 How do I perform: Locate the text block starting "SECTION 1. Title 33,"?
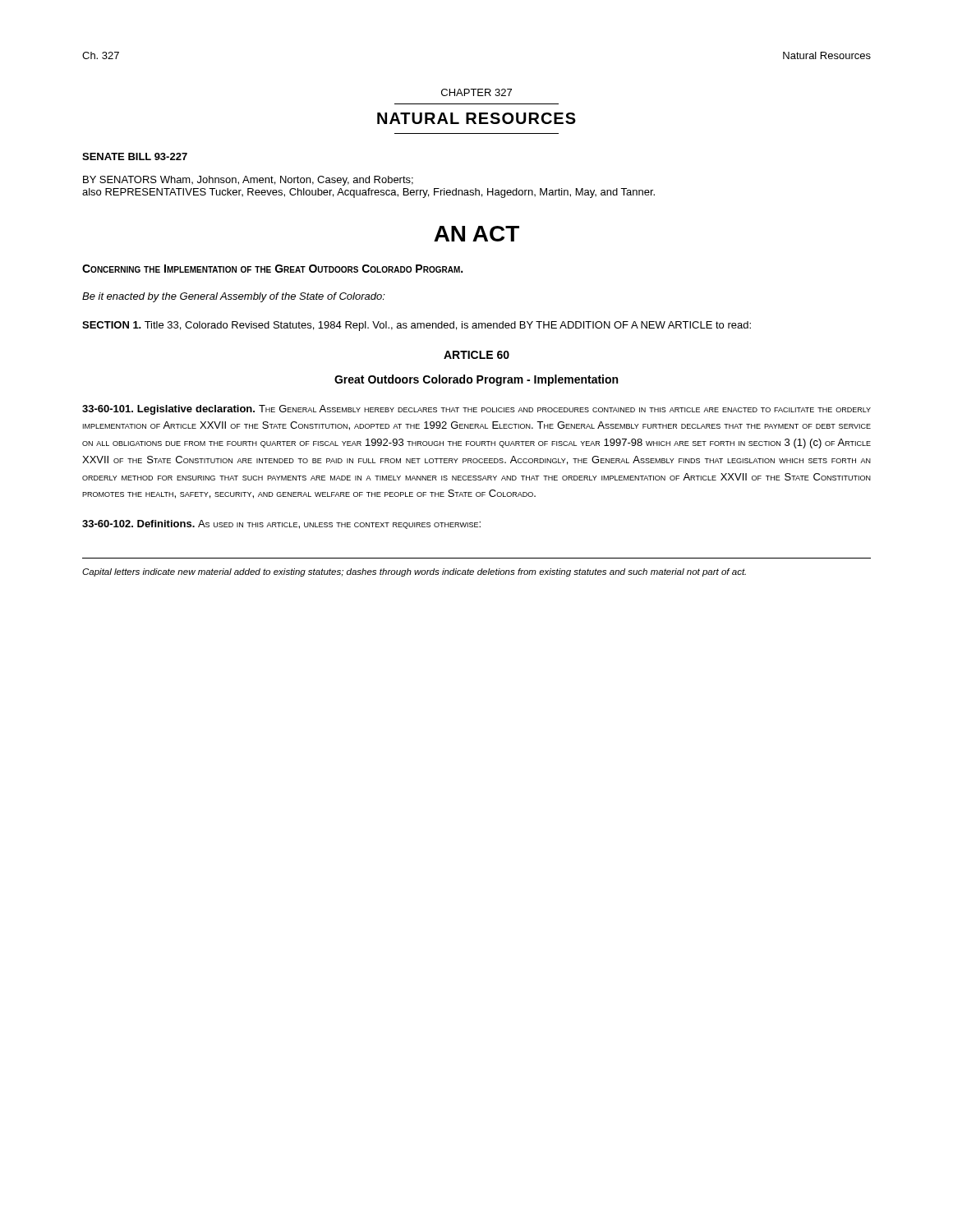[x=476, y=325]
